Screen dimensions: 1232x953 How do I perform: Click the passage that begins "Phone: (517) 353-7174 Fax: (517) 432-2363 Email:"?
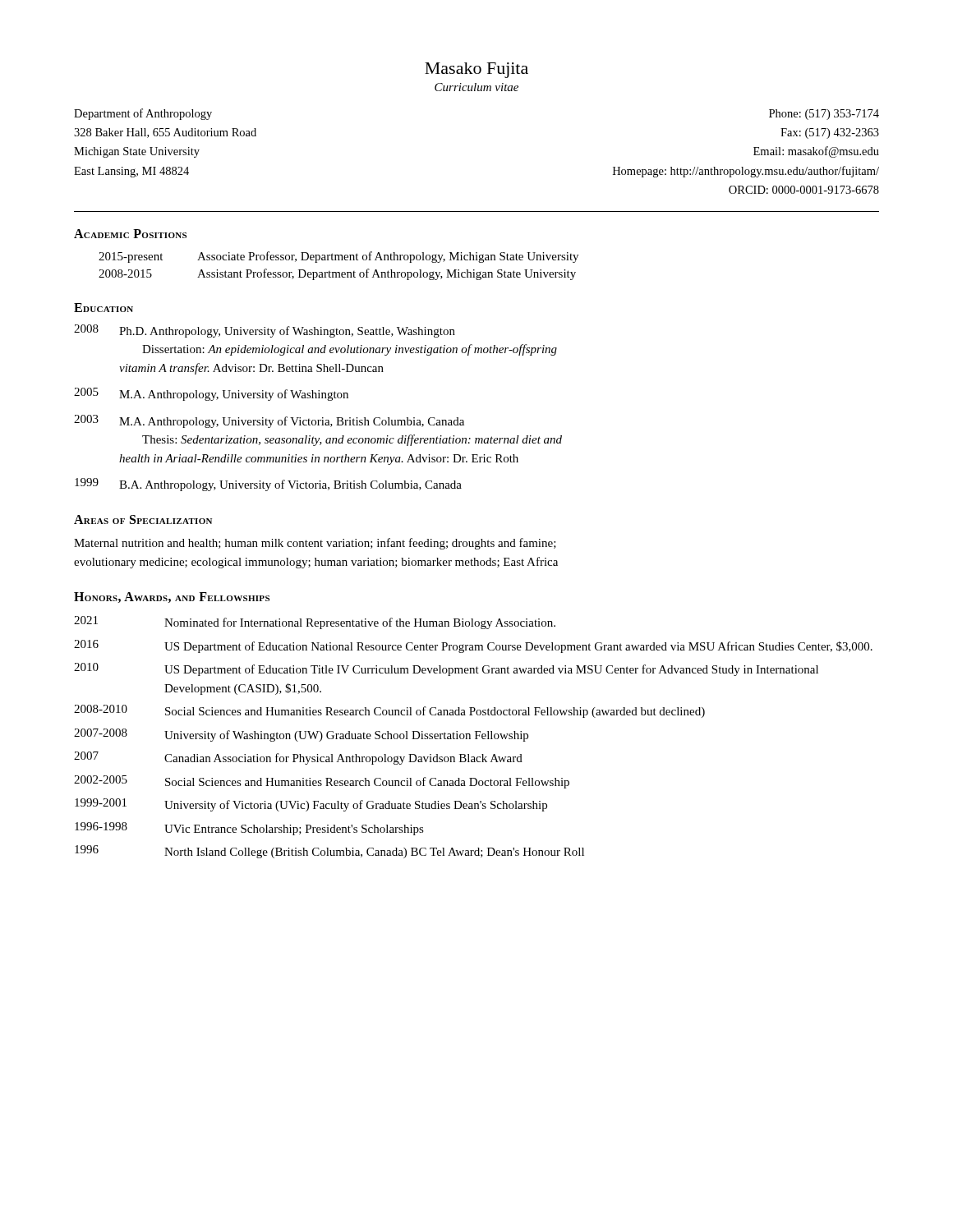tap(746, 151)
